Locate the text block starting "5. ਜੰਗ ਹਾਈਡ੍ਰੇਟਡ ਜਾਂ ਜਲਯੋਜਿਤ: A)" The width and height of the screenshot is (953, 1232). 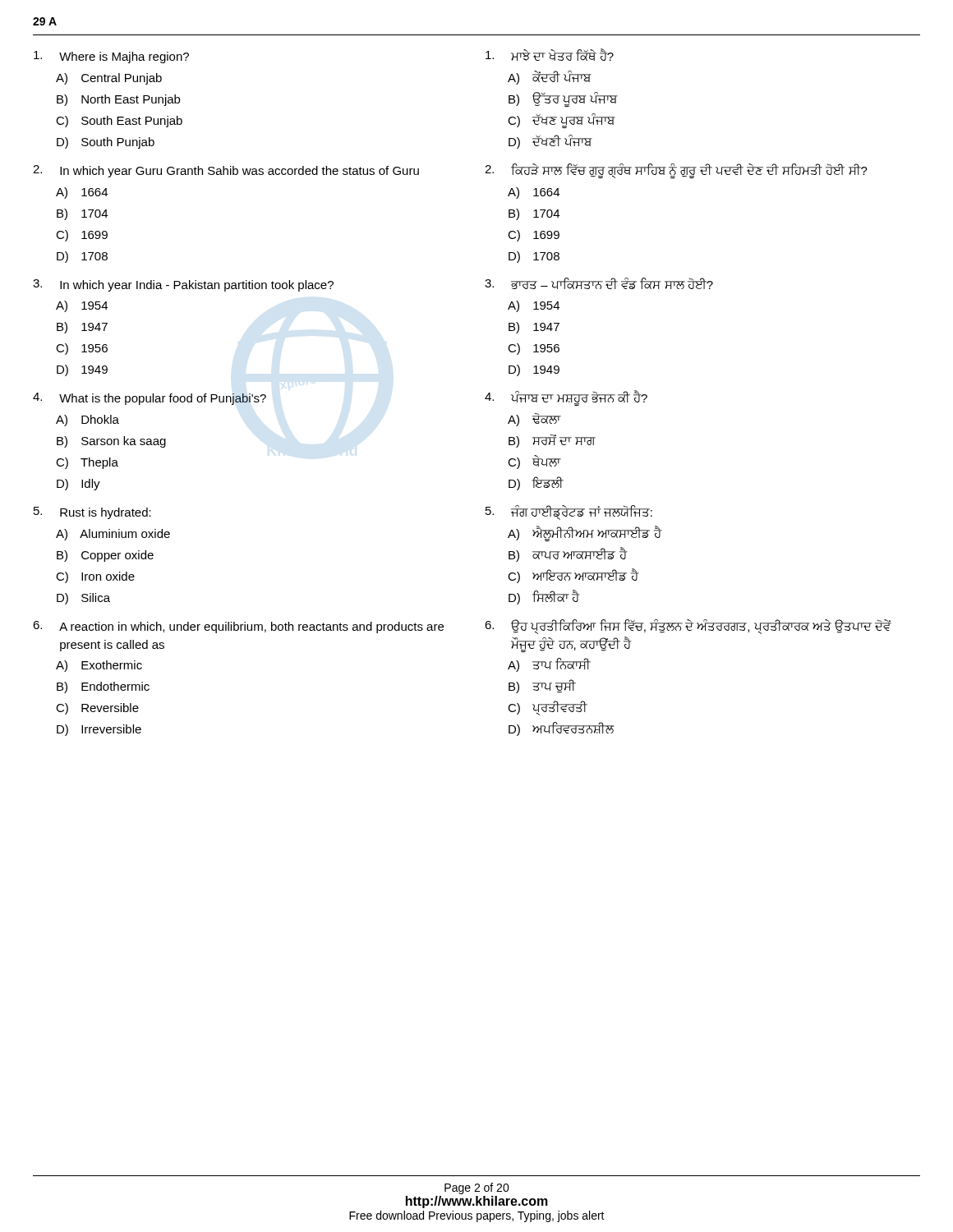[569, 513]
